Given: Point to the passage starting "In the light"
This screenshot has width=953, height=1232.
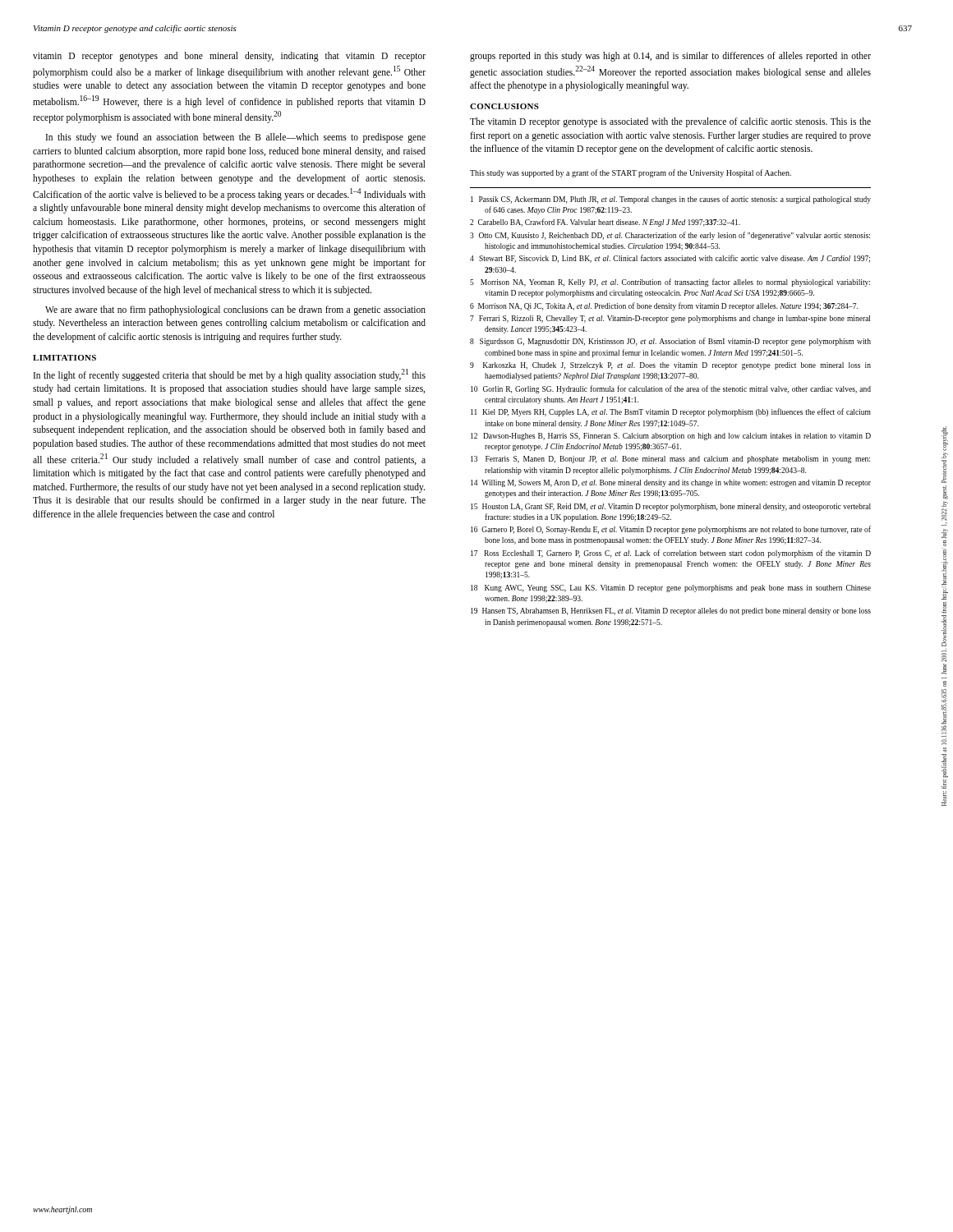Looking at the screenshot, I should point(229,444).
